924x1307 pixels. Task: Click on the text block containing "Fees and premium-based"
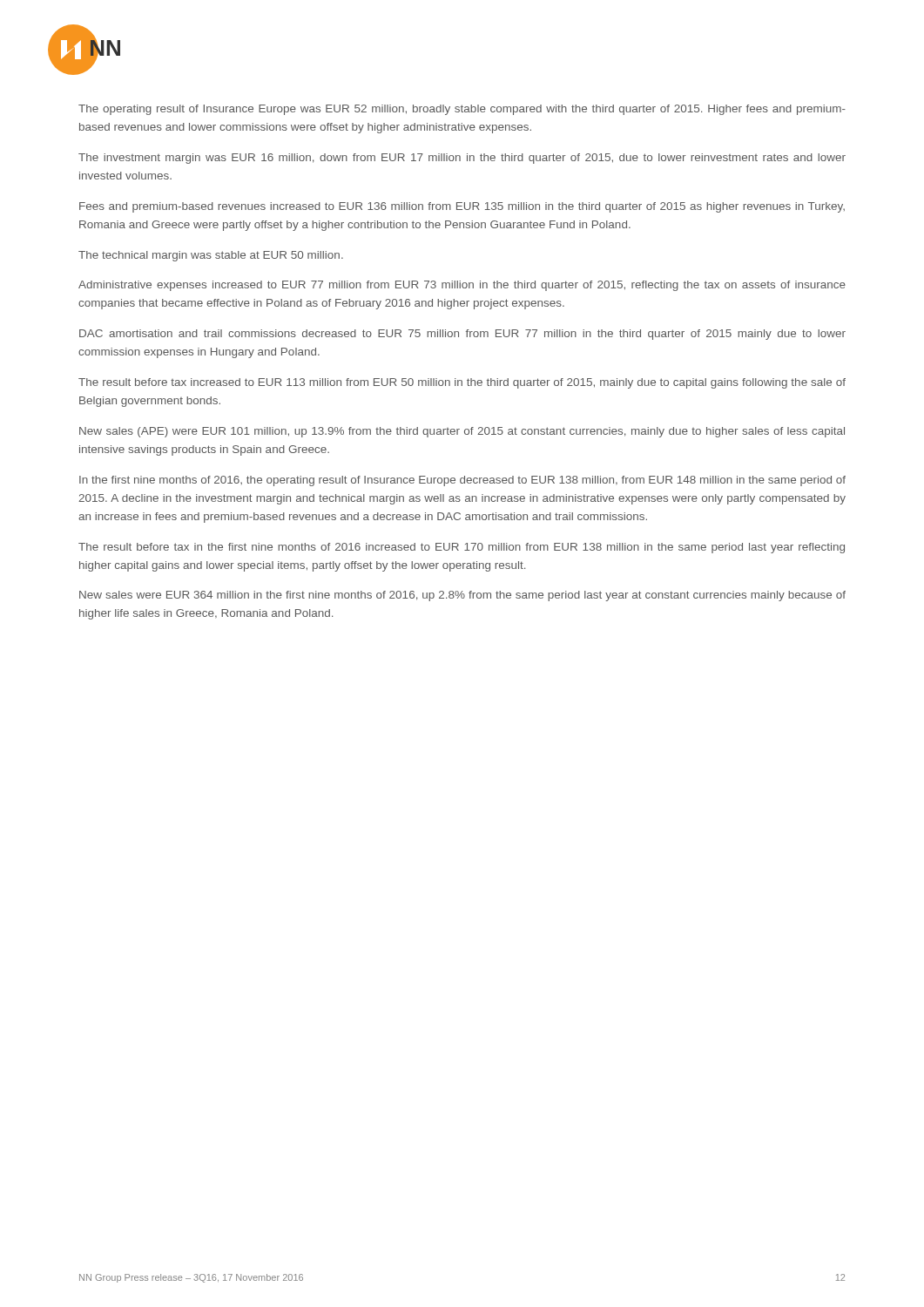pyautogui.click(x=462, y=216)
